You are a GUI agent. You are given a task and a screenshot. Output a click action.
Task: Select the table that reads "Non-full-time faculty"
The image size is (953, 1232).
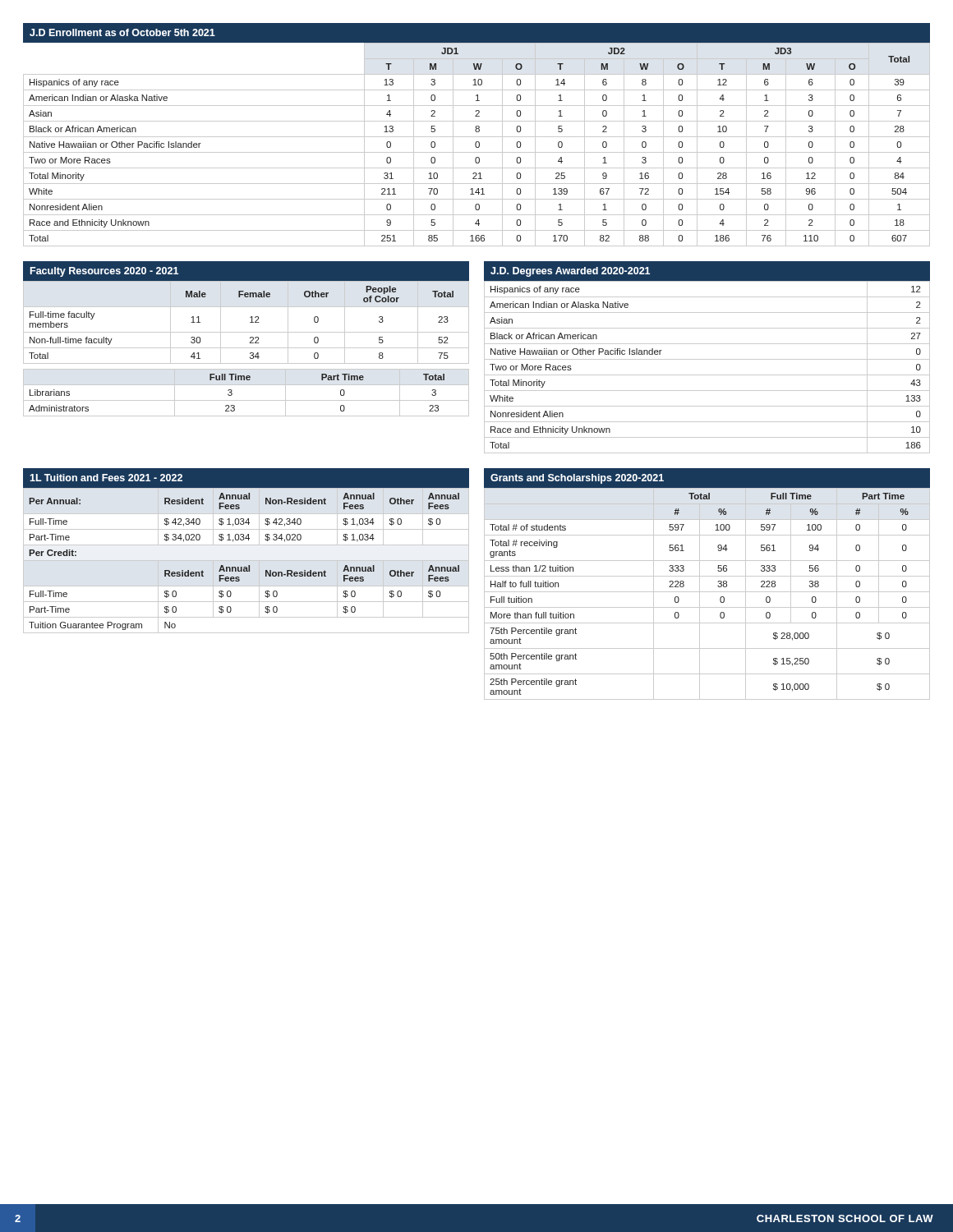[246, 349]
